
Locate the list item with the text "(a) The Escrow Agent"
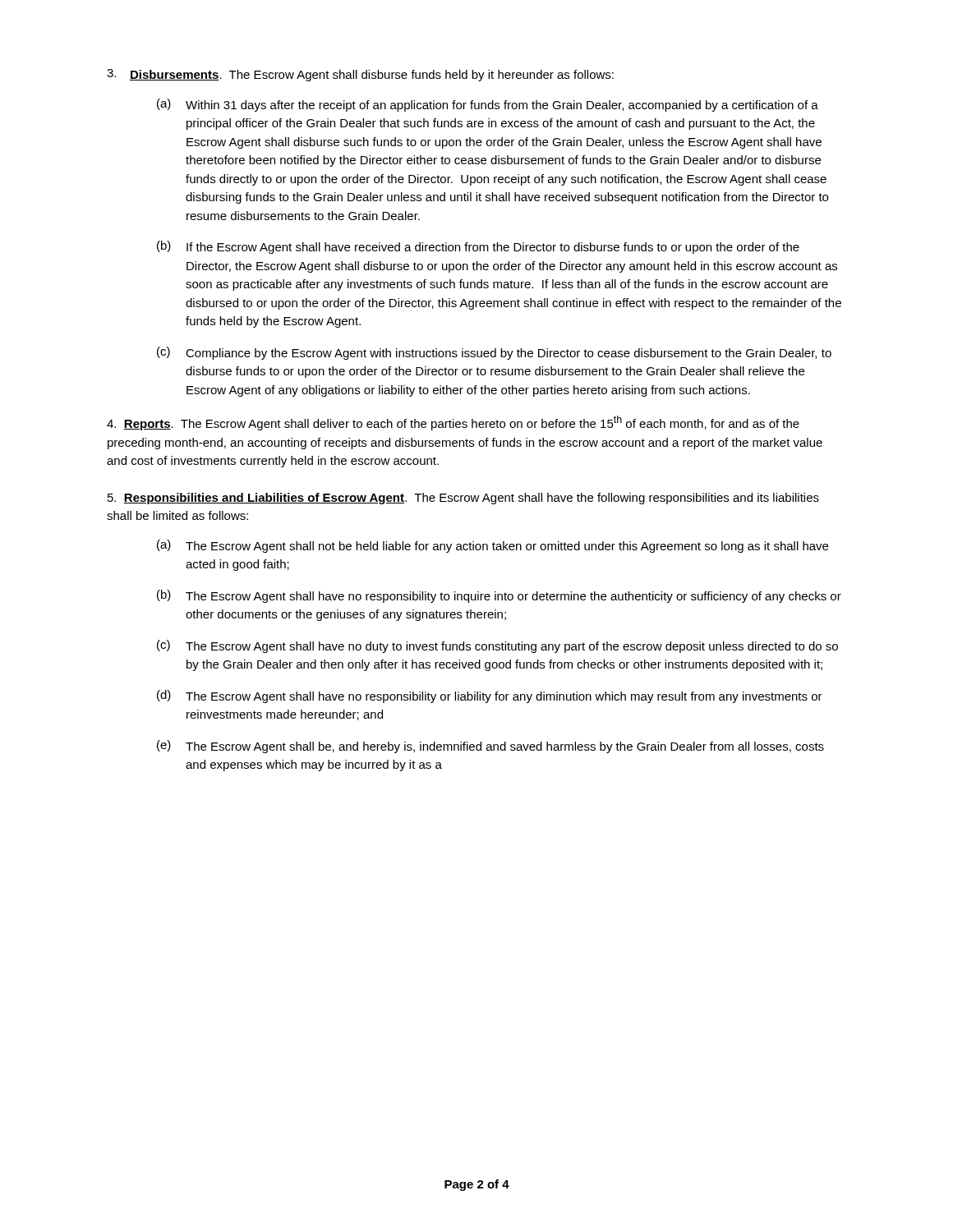(x=501, y=555)
